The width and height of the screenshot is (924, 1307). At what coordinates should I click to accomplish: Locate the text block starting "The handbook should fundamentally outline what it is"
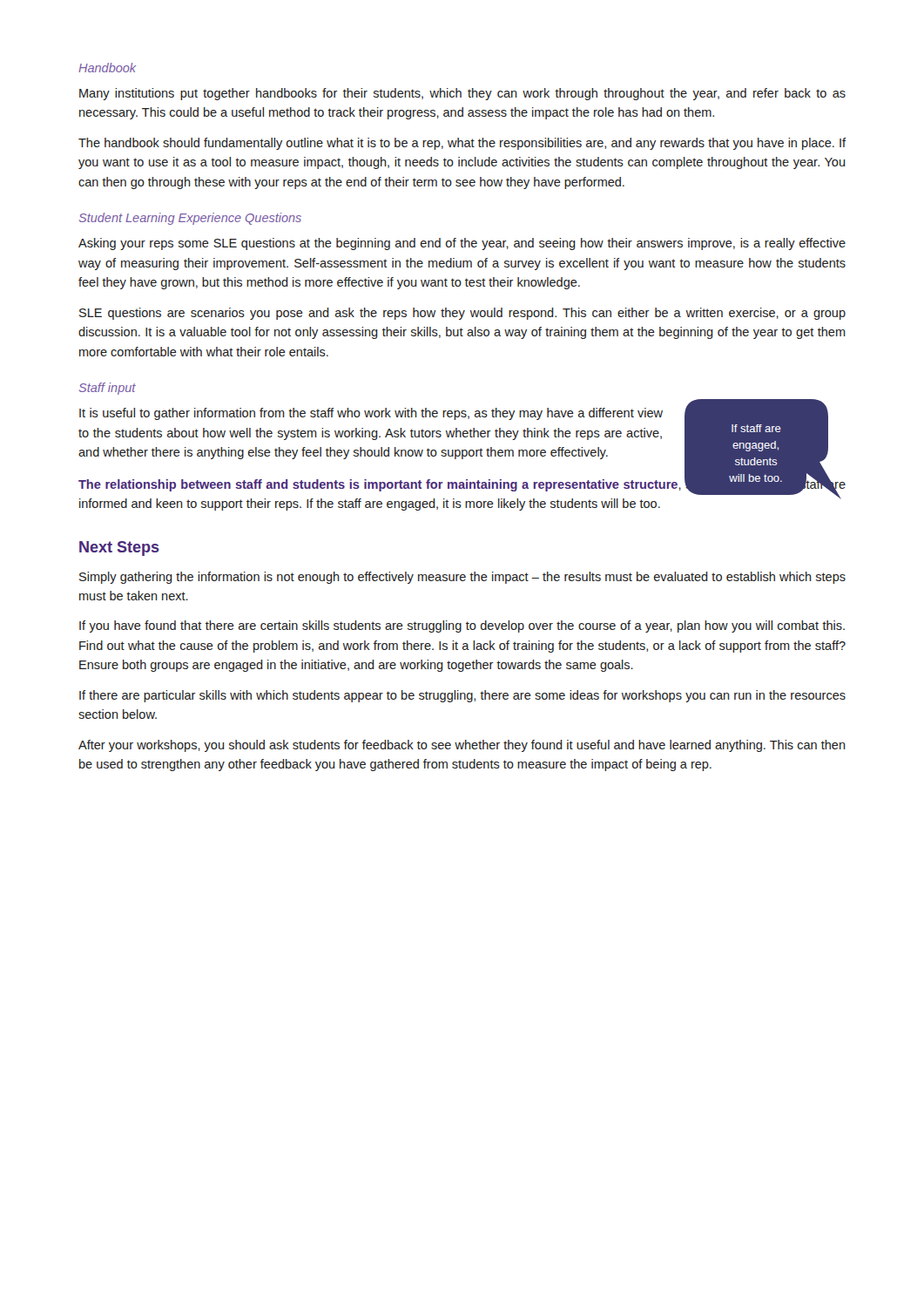[462, 162]
